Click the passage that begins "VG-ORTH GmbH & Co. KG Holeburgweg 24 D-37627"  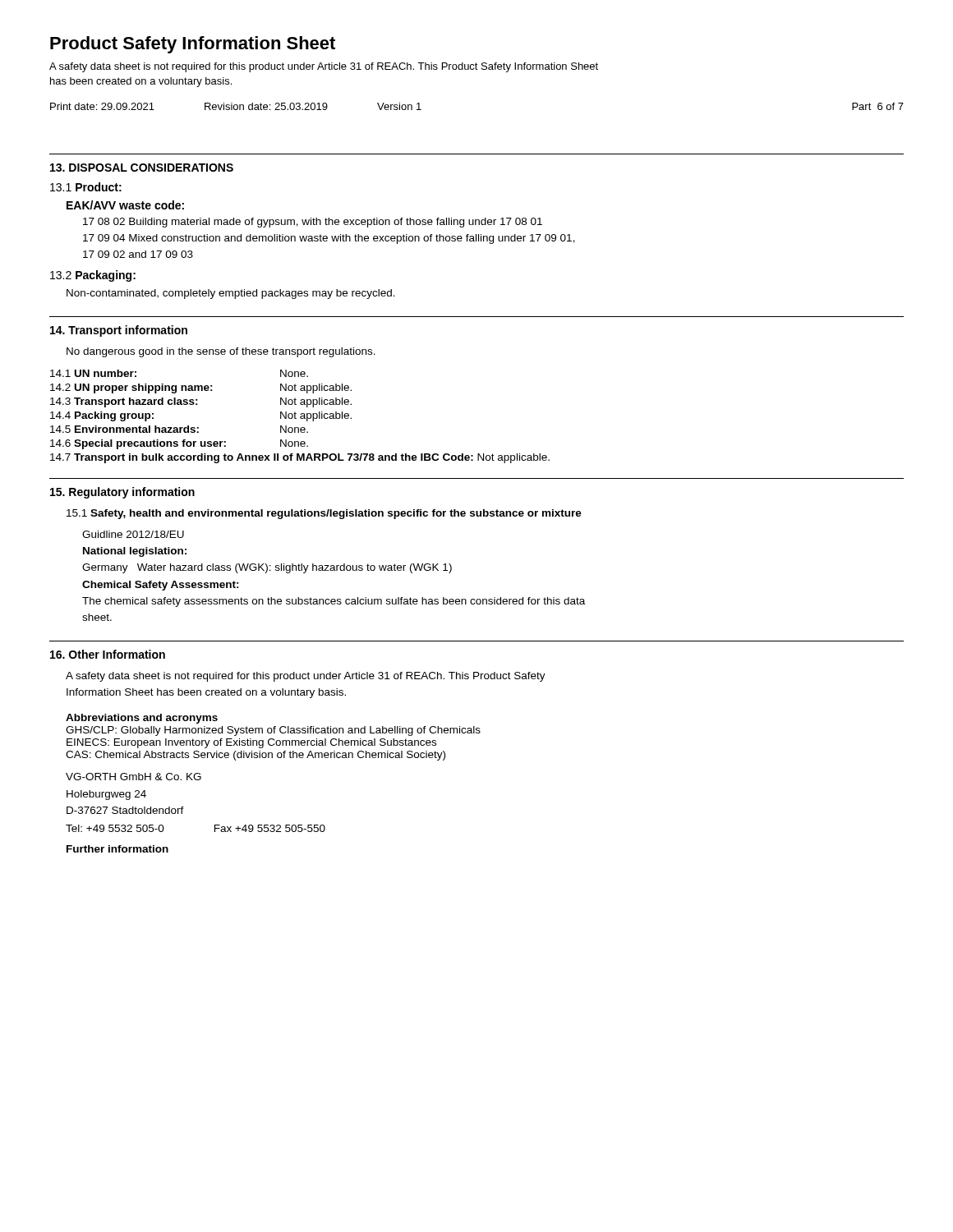pyautogui.click(x=134, y=777)
